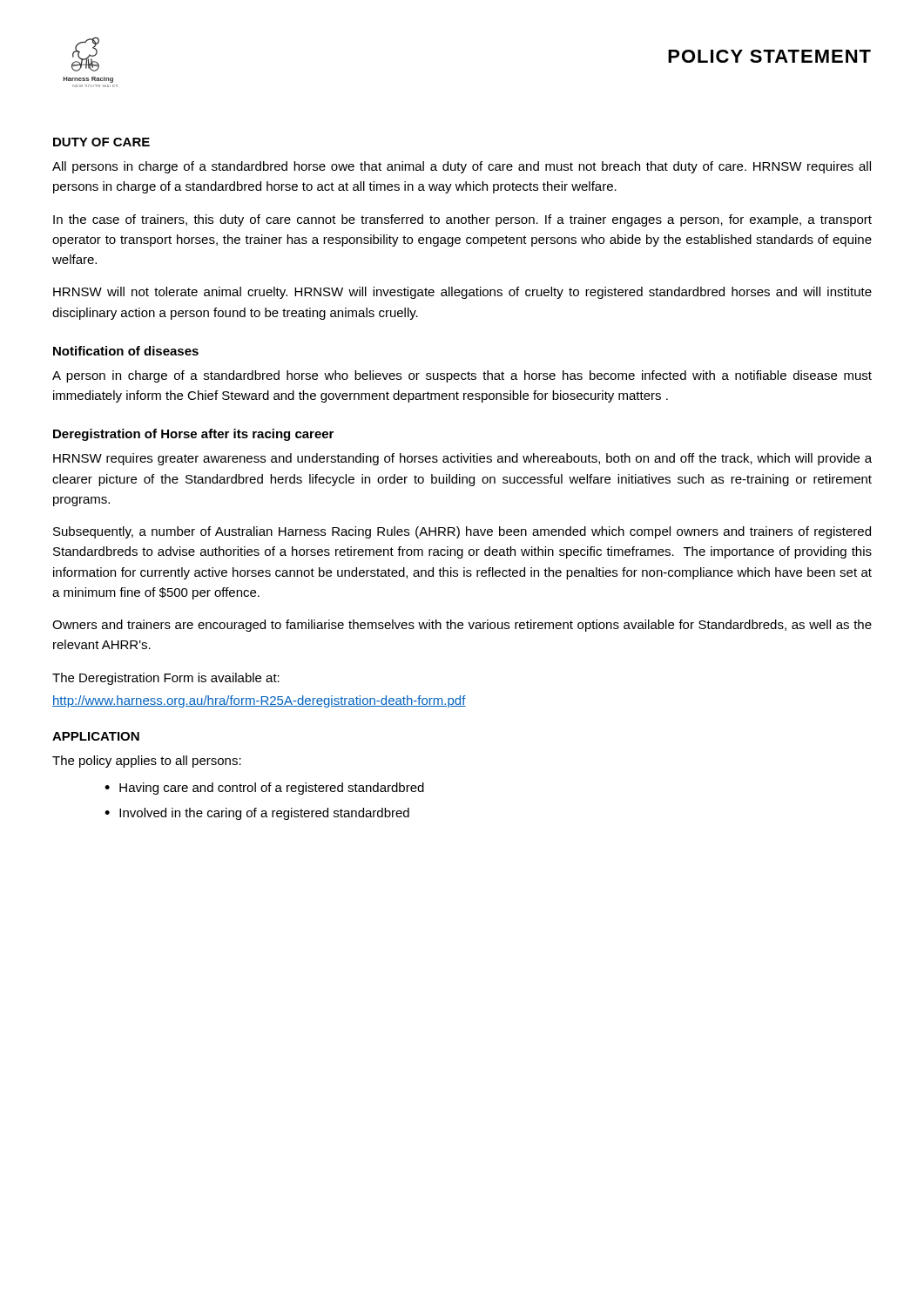Find the text block with the text "Owners and trainers are"
Screen dimensions: 1307x924
(x=462, y=634)
